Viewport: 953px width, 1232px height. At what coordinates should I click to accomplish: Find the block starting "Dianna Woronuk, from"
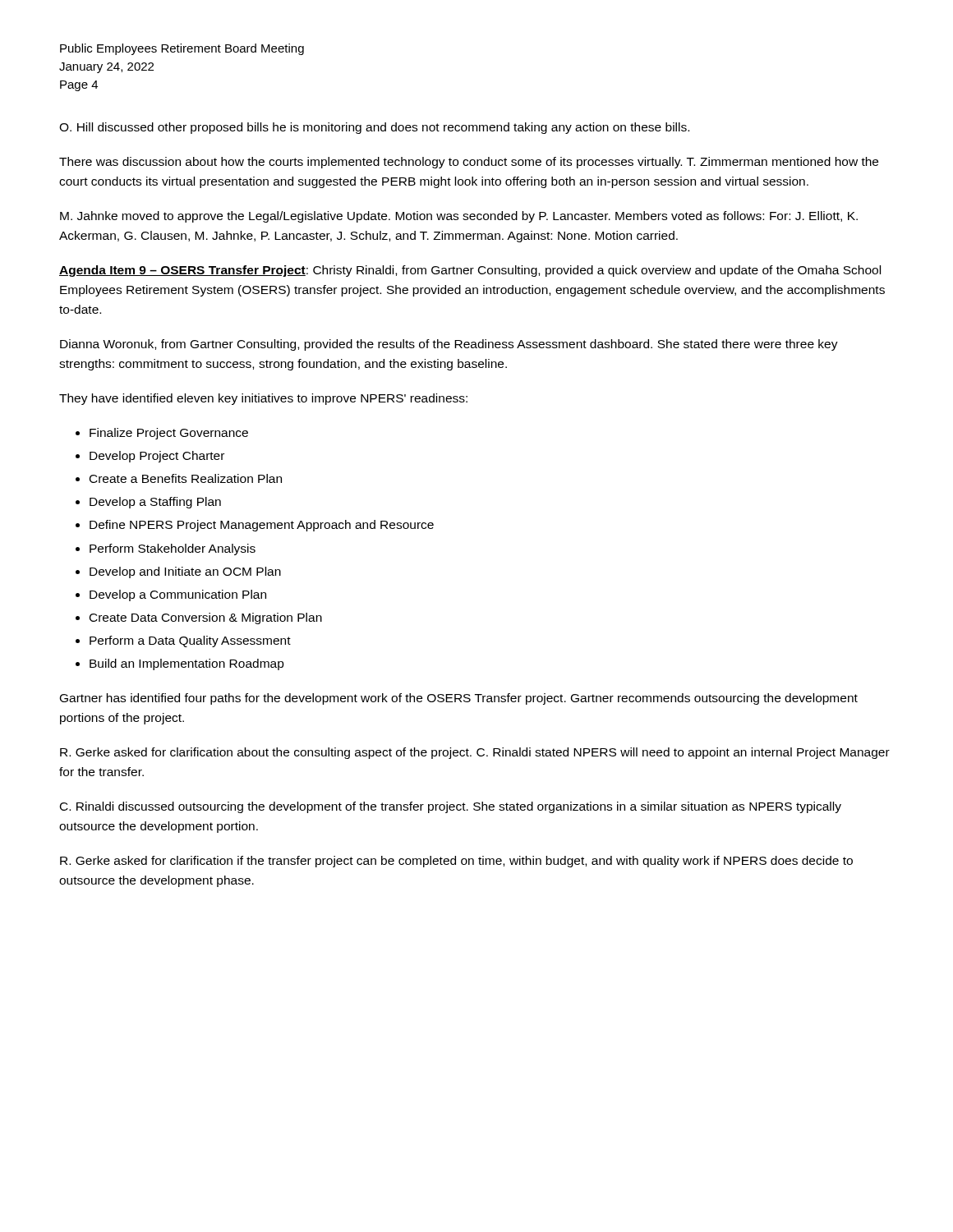click(448, 354)
